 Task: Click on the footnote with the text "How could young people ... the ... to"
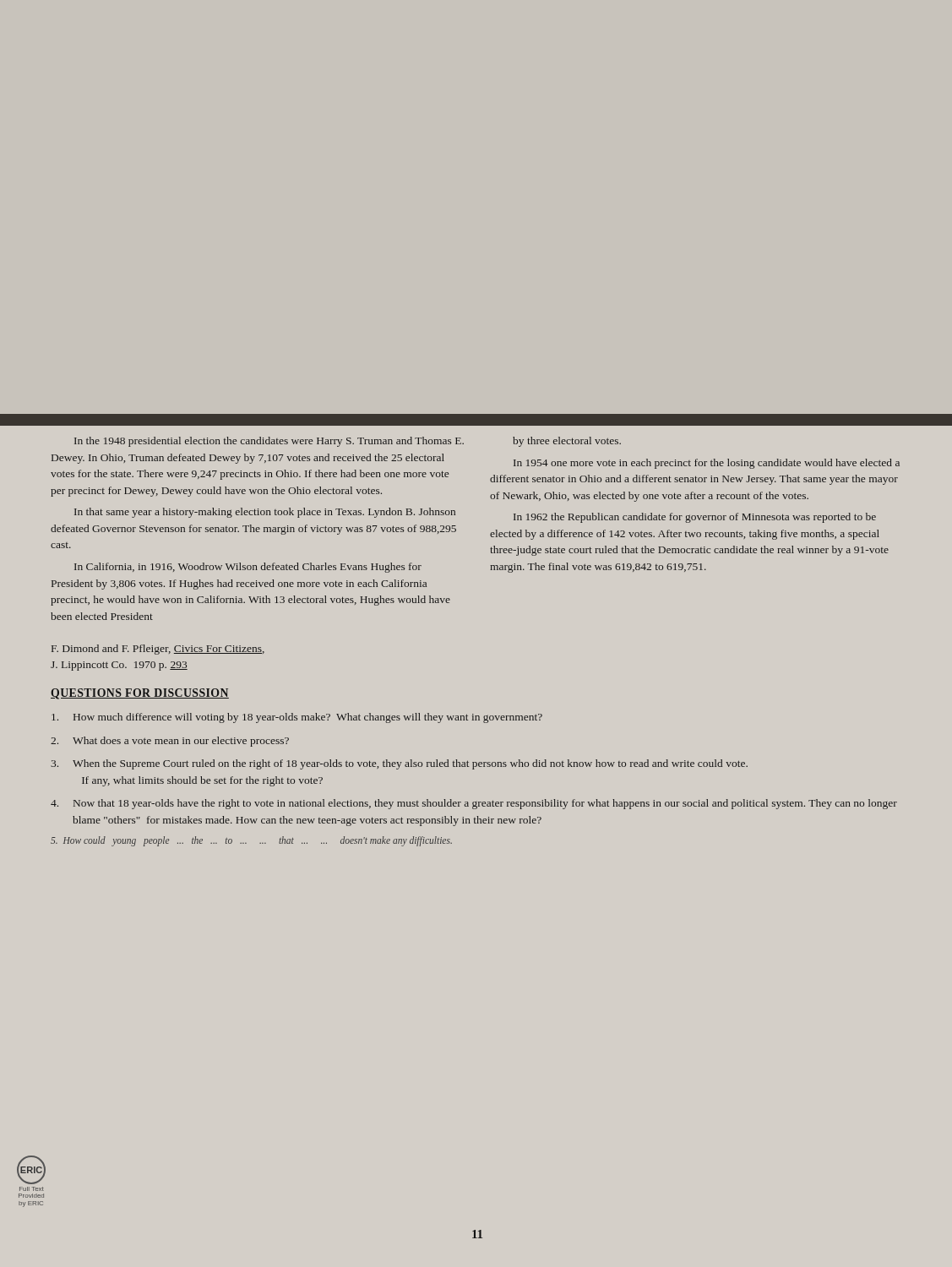[252, 841]
